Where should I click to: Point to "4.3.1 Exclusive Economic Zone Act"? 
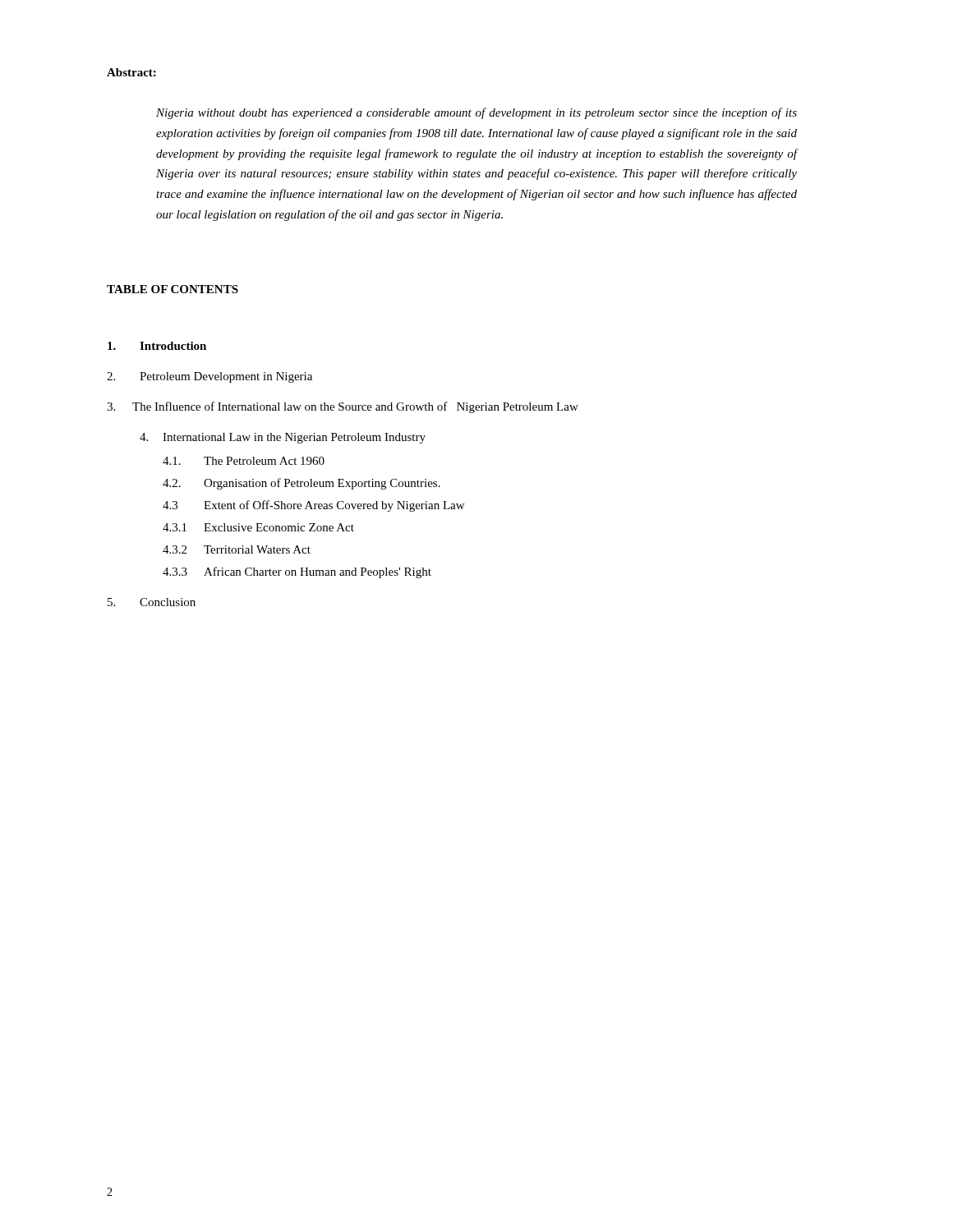(258, 527)
